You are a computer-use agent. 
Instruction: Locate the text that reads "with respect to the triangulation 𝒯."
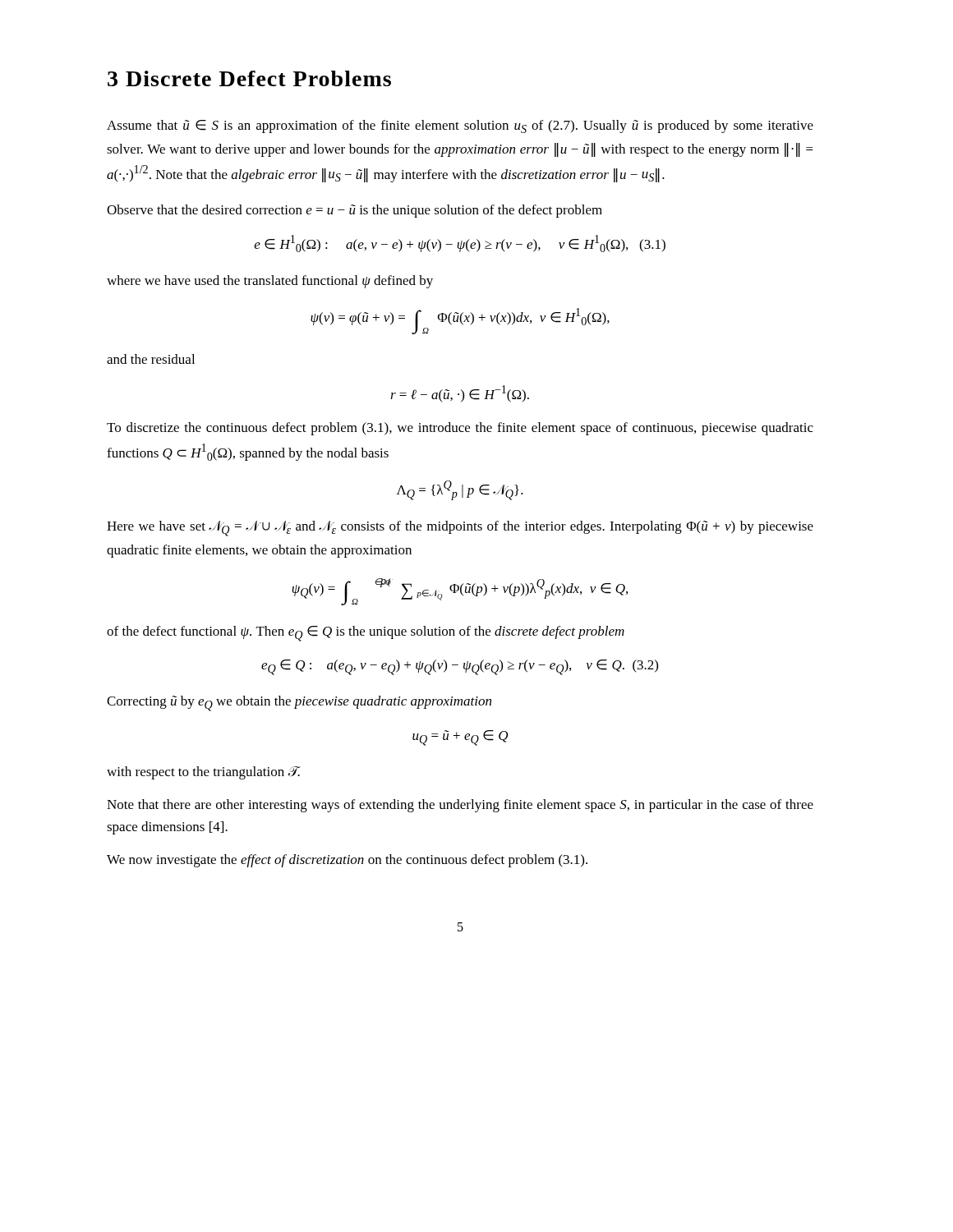click(204, 773)
